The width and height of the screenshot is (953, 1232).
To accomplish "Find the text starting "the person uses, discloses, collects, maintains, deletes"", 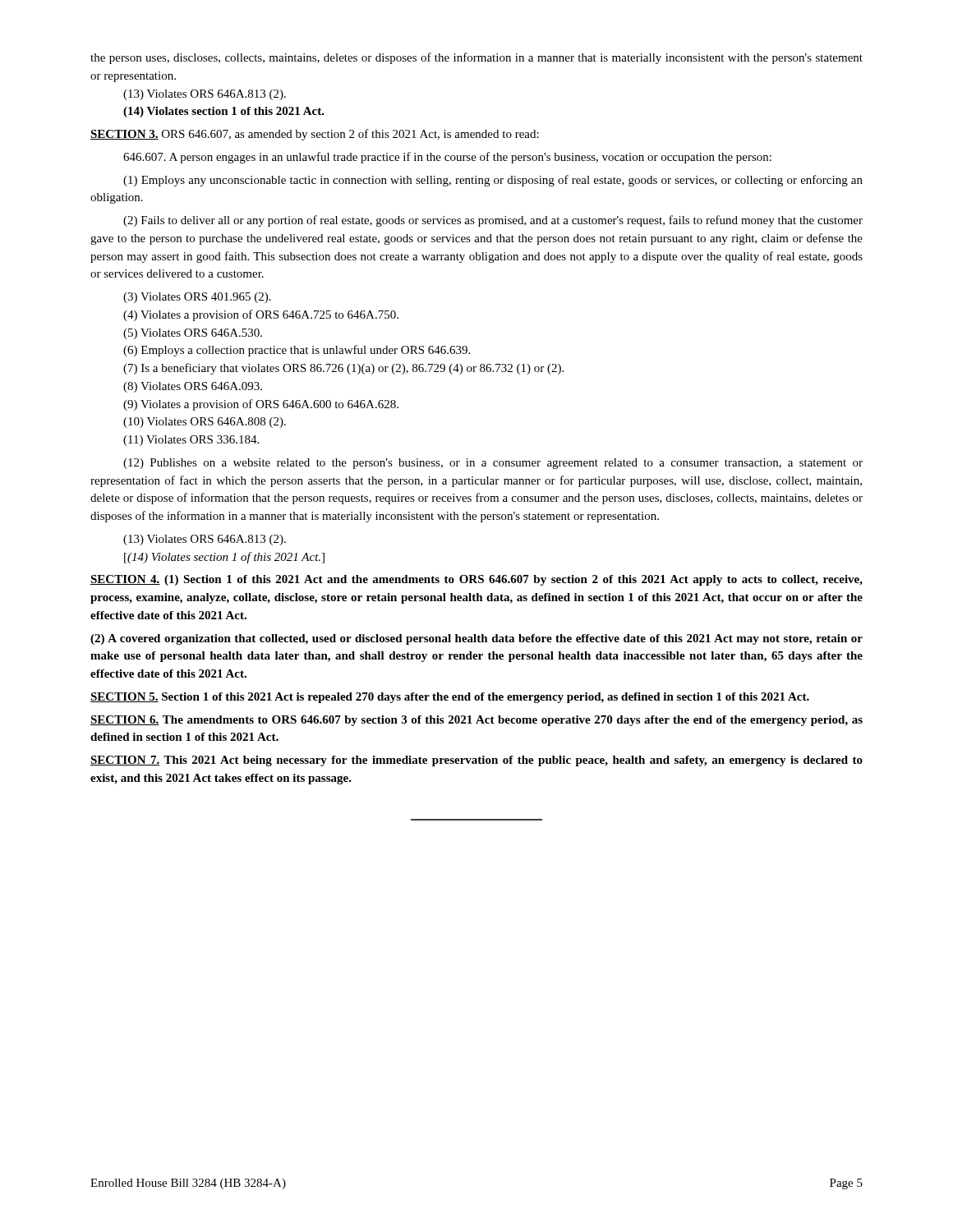I will point(476,67).
